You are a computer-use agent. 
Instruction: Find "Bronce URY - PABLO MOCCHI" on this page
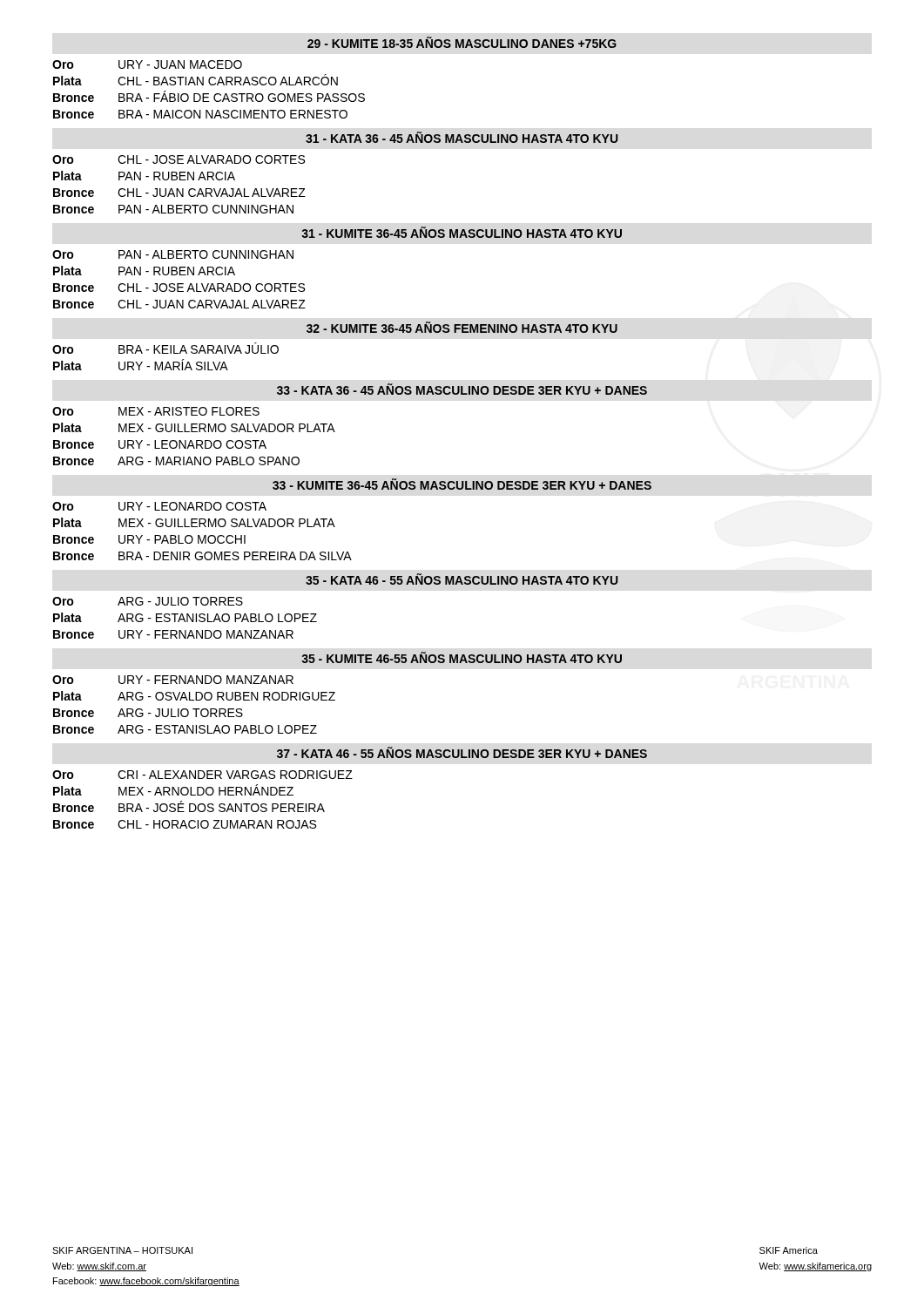pyautogui.click(x=149, y=539)
